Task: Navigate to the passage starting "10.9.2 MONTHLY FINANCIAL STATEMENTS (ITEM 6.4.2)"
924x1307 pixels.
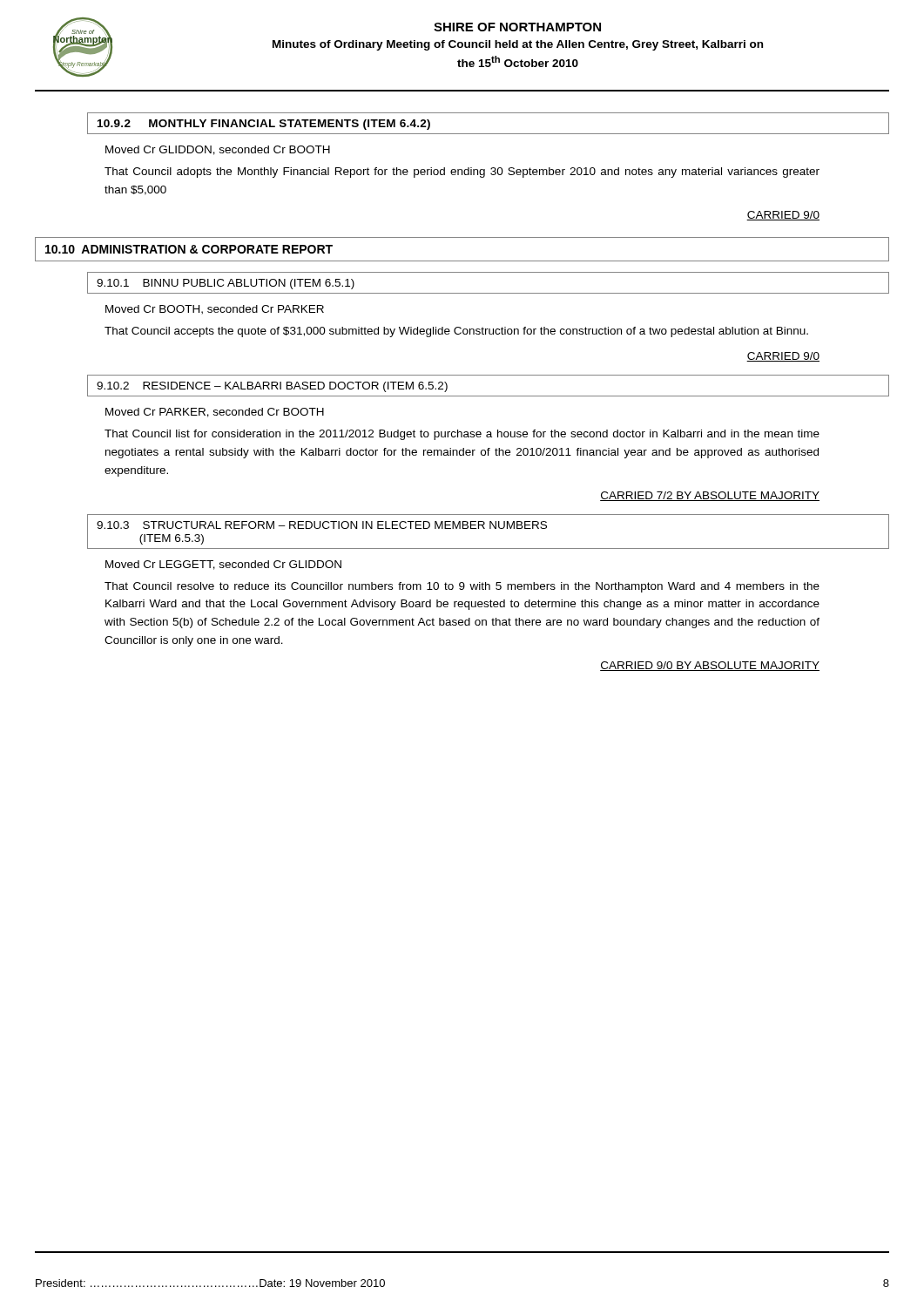Action: [264, 123]
